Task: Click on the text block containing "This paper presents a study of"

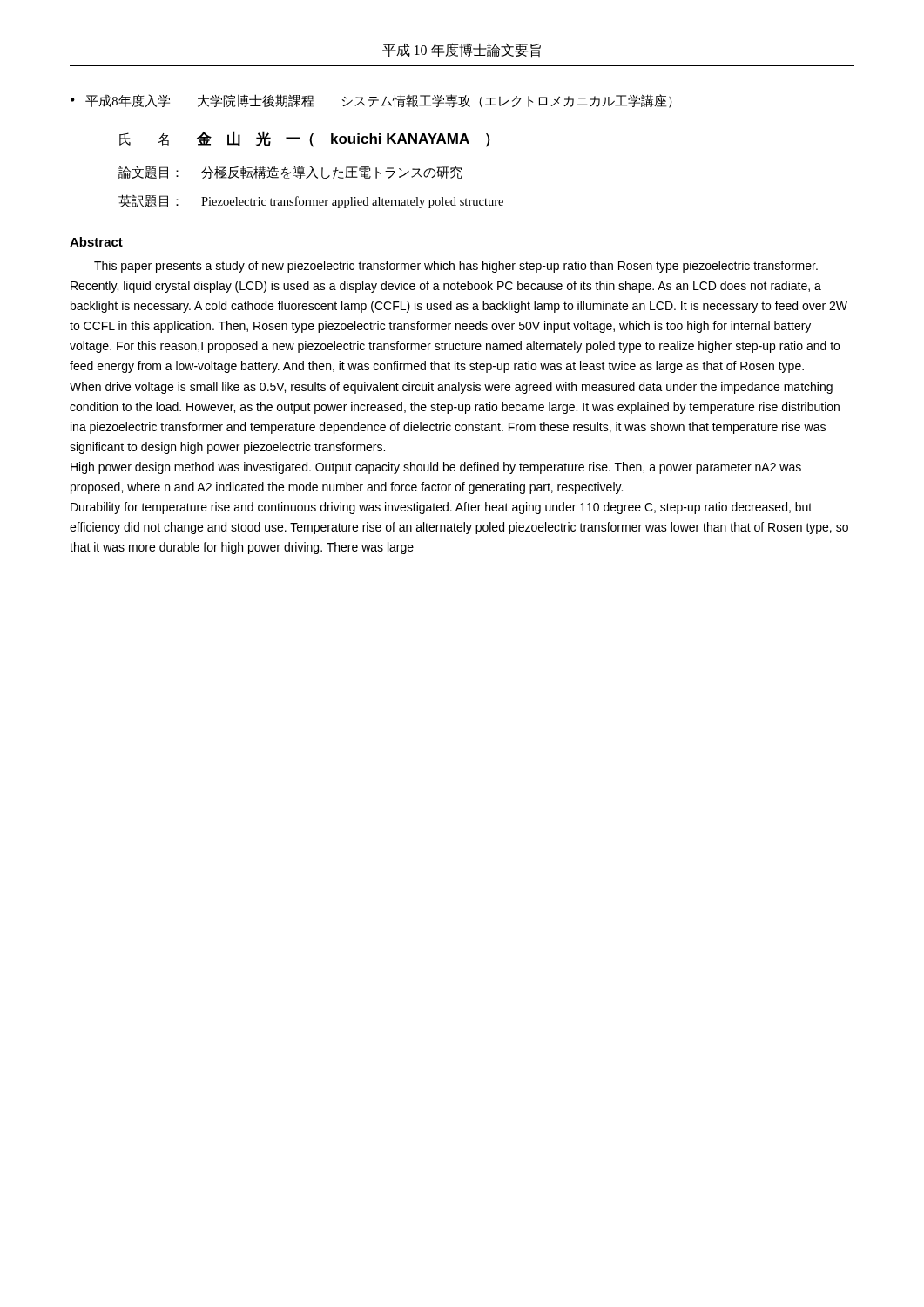Action: [462, 407]
